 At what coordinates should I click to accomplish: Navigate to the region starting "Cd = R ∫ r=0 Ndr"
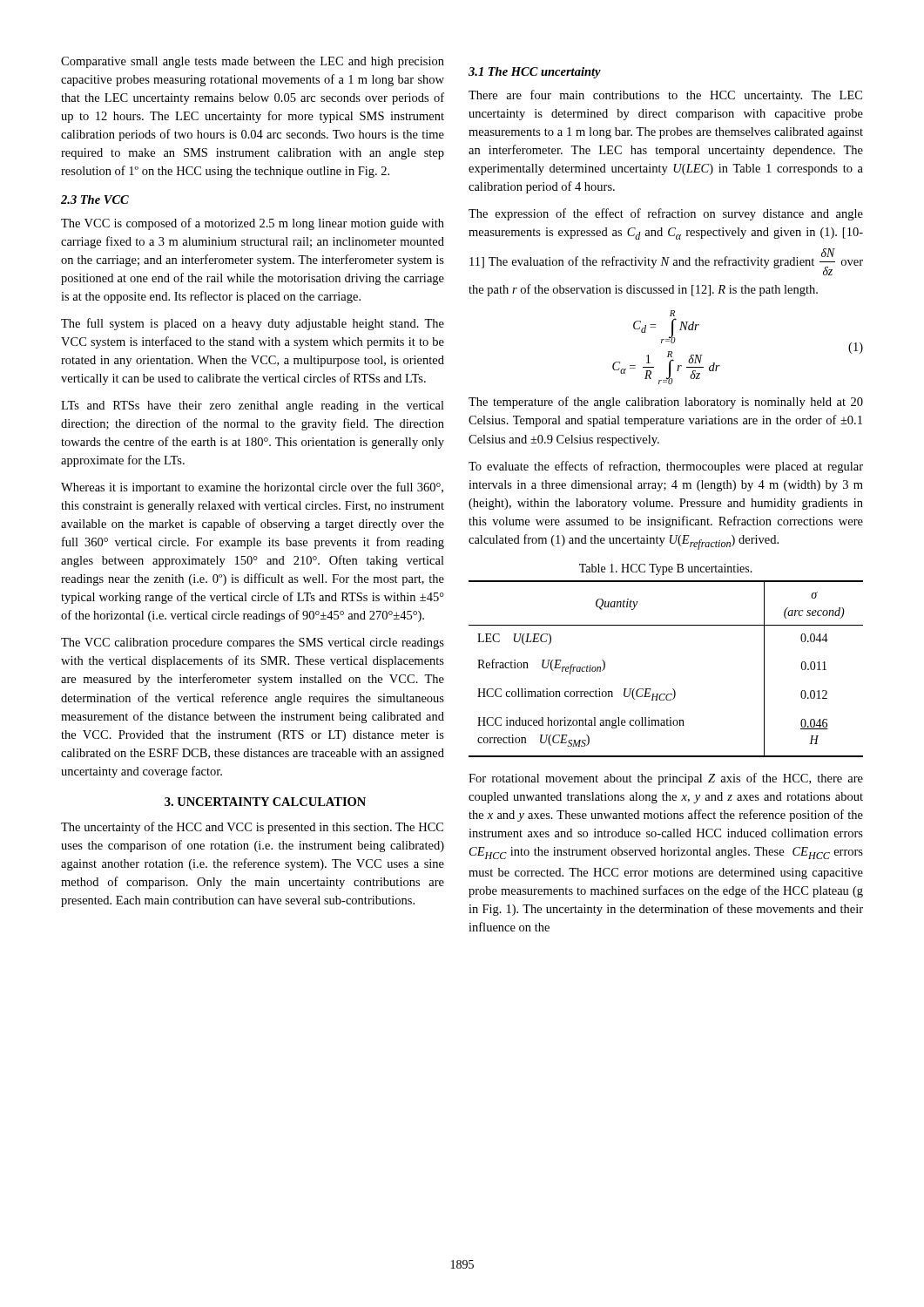[x=666, y=347]
